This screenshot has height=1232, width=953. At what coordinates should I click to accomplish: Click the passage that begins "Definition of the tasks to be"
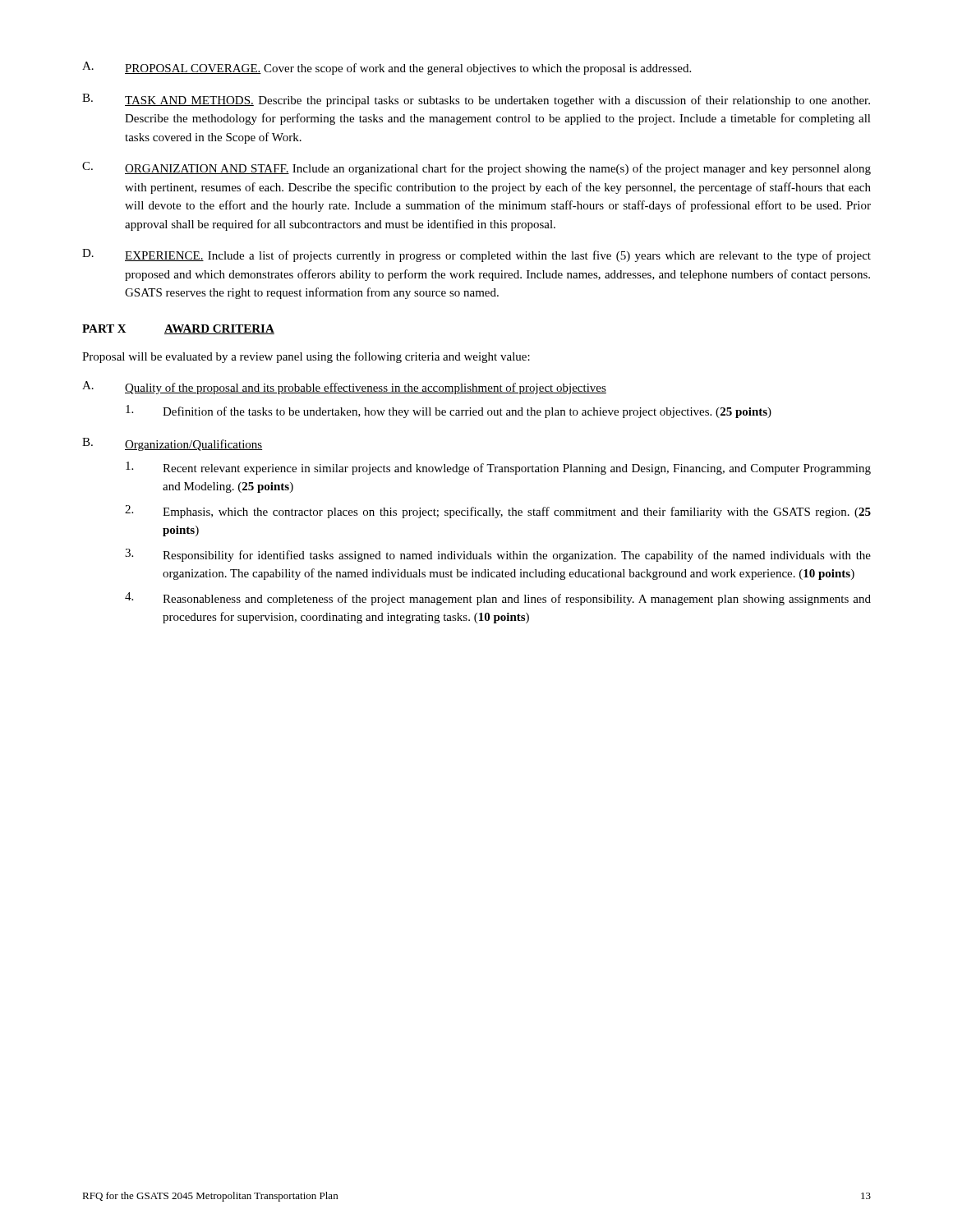point(498,411)
